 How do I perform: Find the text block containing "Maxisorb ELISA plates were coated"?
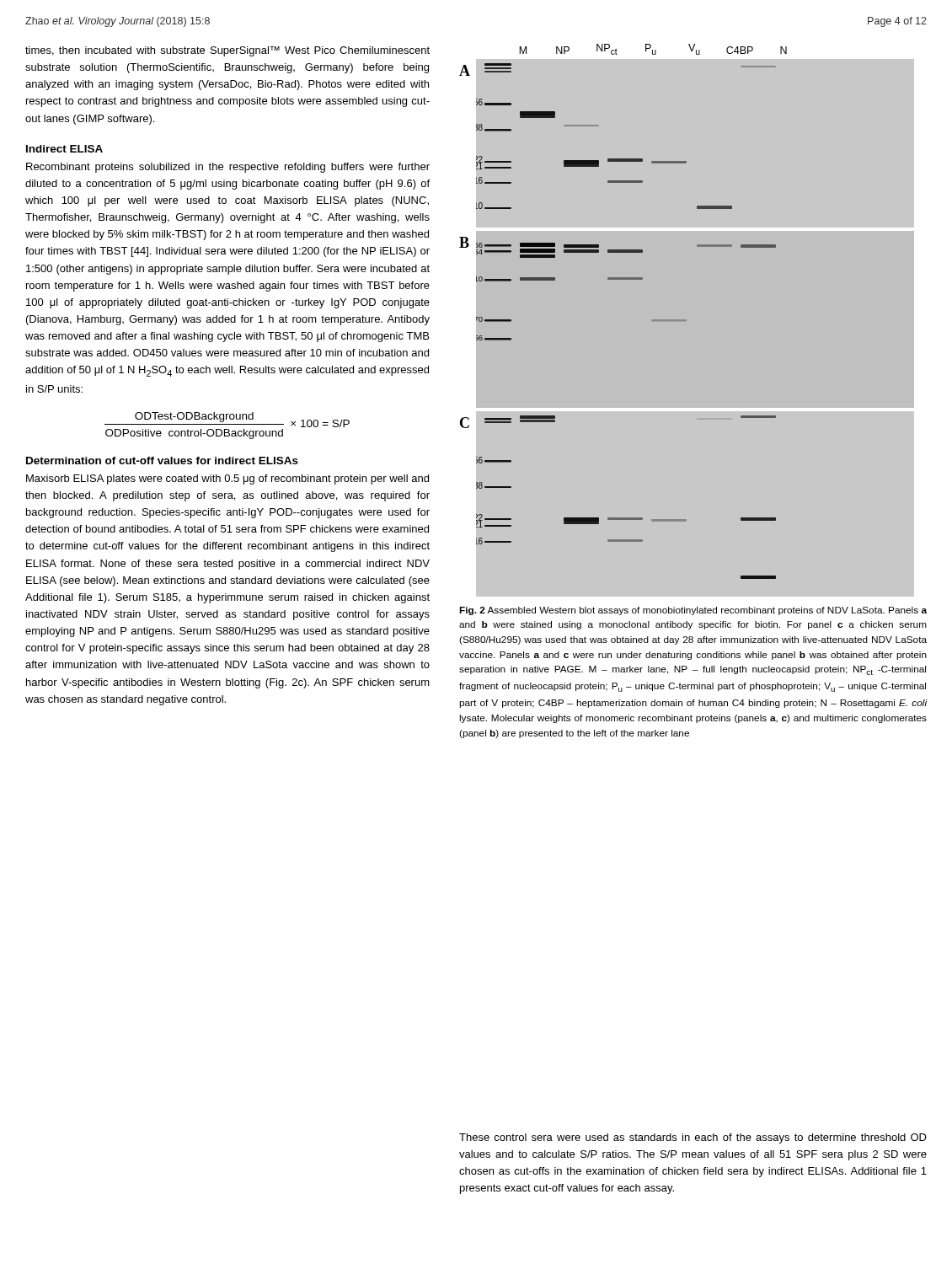point(227,588)
